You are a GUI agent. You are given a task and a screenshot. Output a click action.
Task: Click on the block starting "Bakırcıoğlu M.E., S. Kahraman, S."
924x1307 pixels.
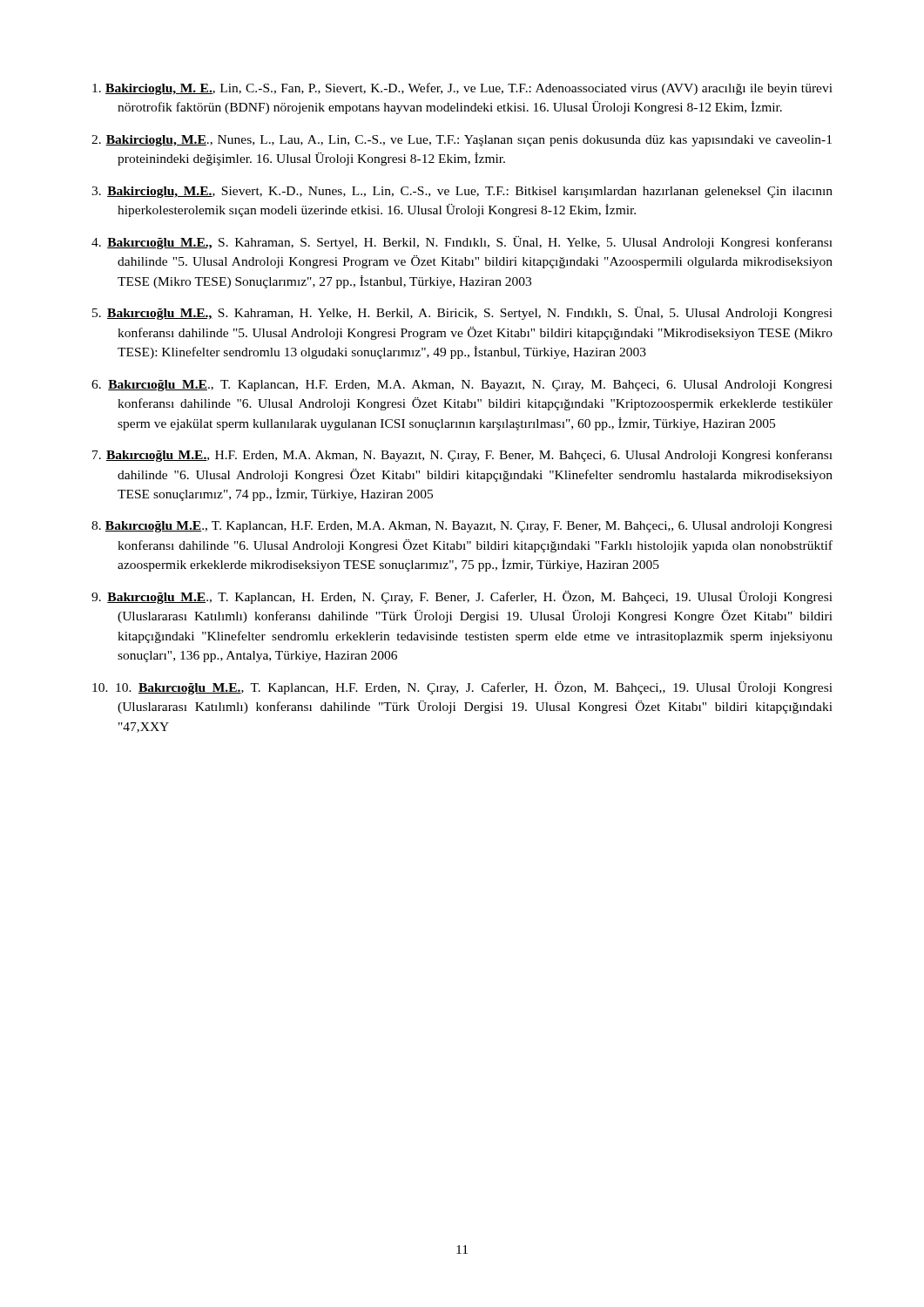click(x=470, y=261)
